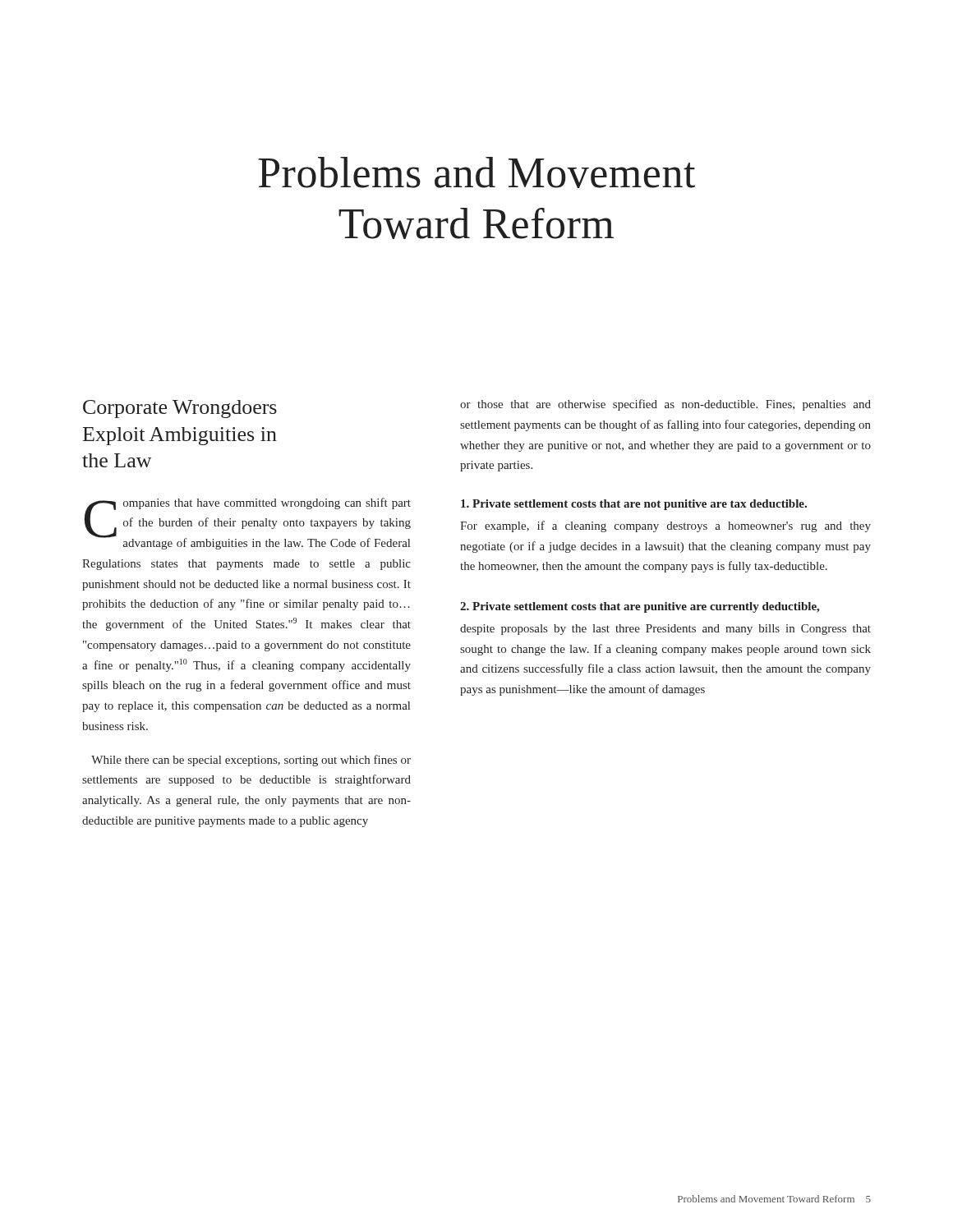Viewport: 953px width, 1232px height.
Task: Click the passage that begins "2. Private settlement costs"
Action: 665,648
